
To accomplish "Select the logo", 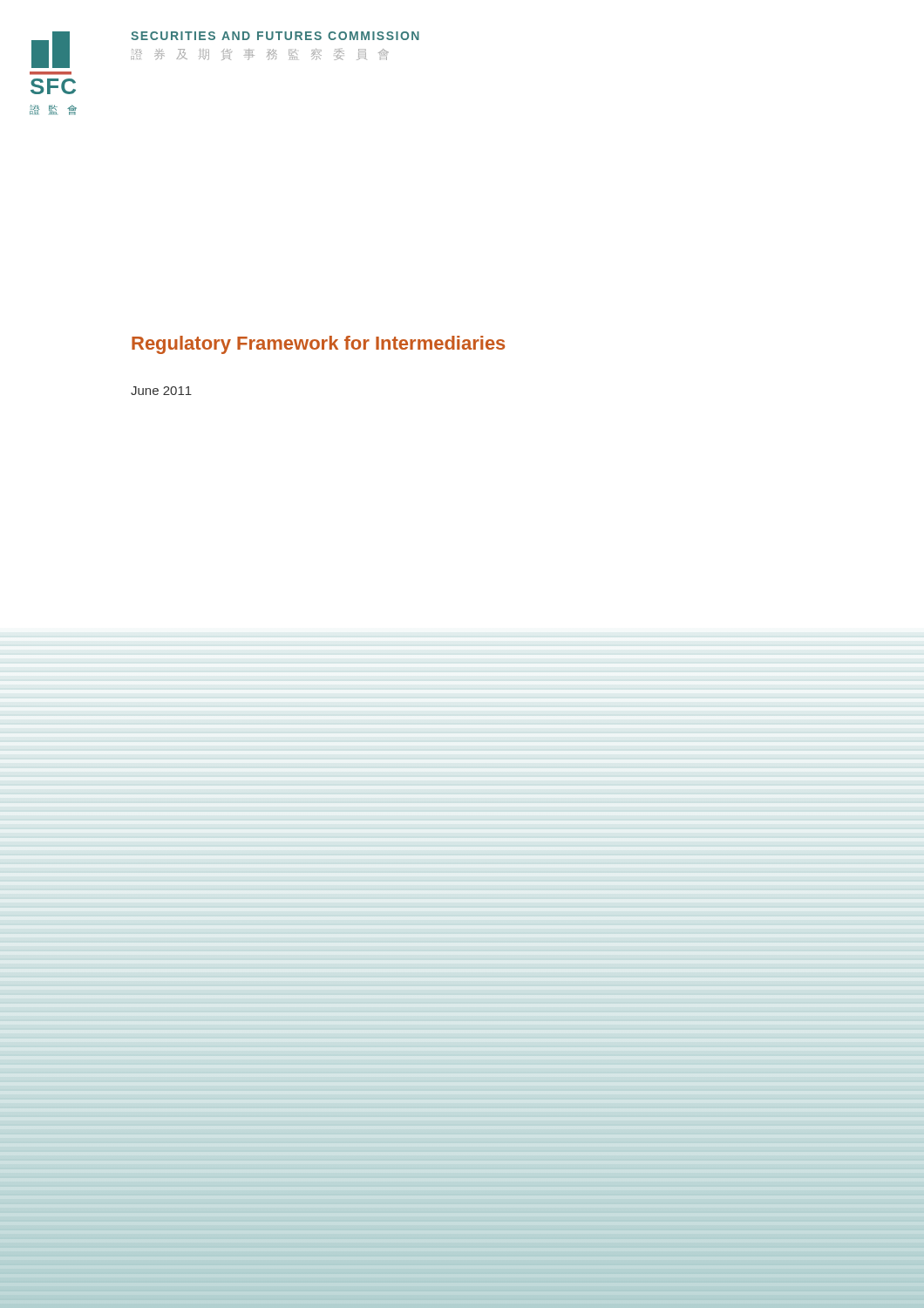I will [72, 72].
